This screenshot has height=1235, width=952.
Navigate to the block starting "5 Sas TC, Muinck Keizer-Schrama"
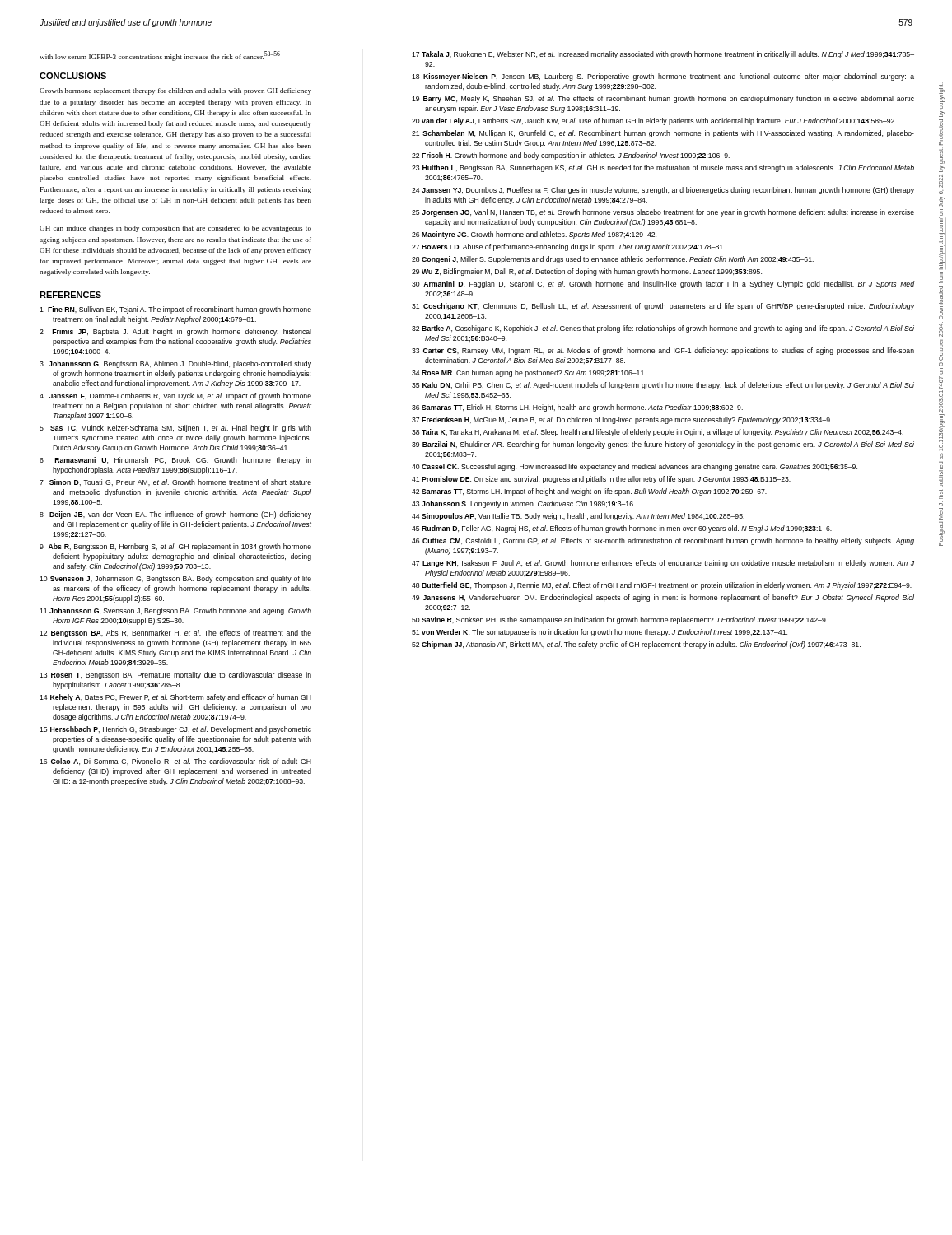175,438
